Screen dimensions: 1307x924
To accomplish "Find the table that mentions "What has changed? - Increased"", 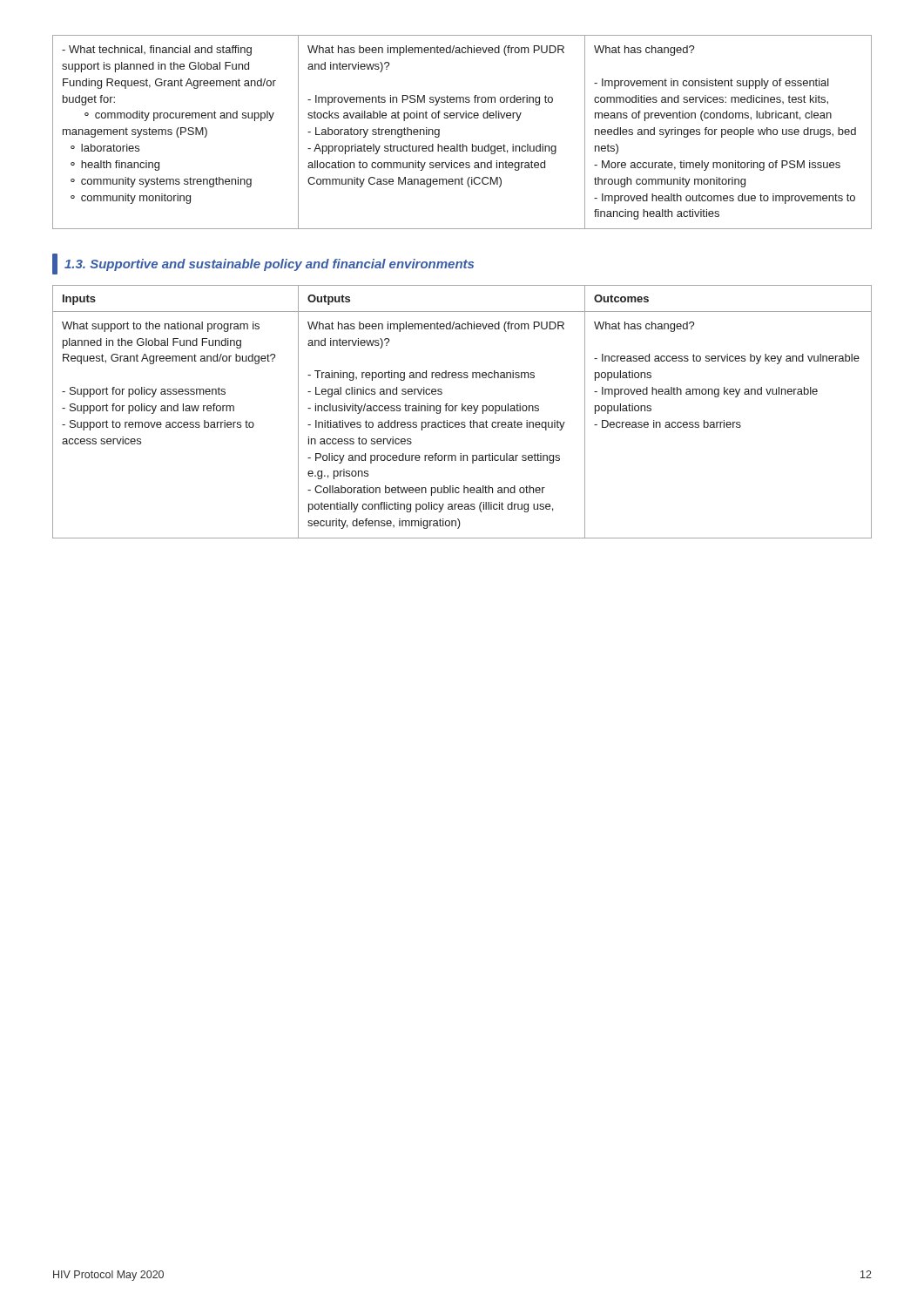I will (x=462, y=412).
